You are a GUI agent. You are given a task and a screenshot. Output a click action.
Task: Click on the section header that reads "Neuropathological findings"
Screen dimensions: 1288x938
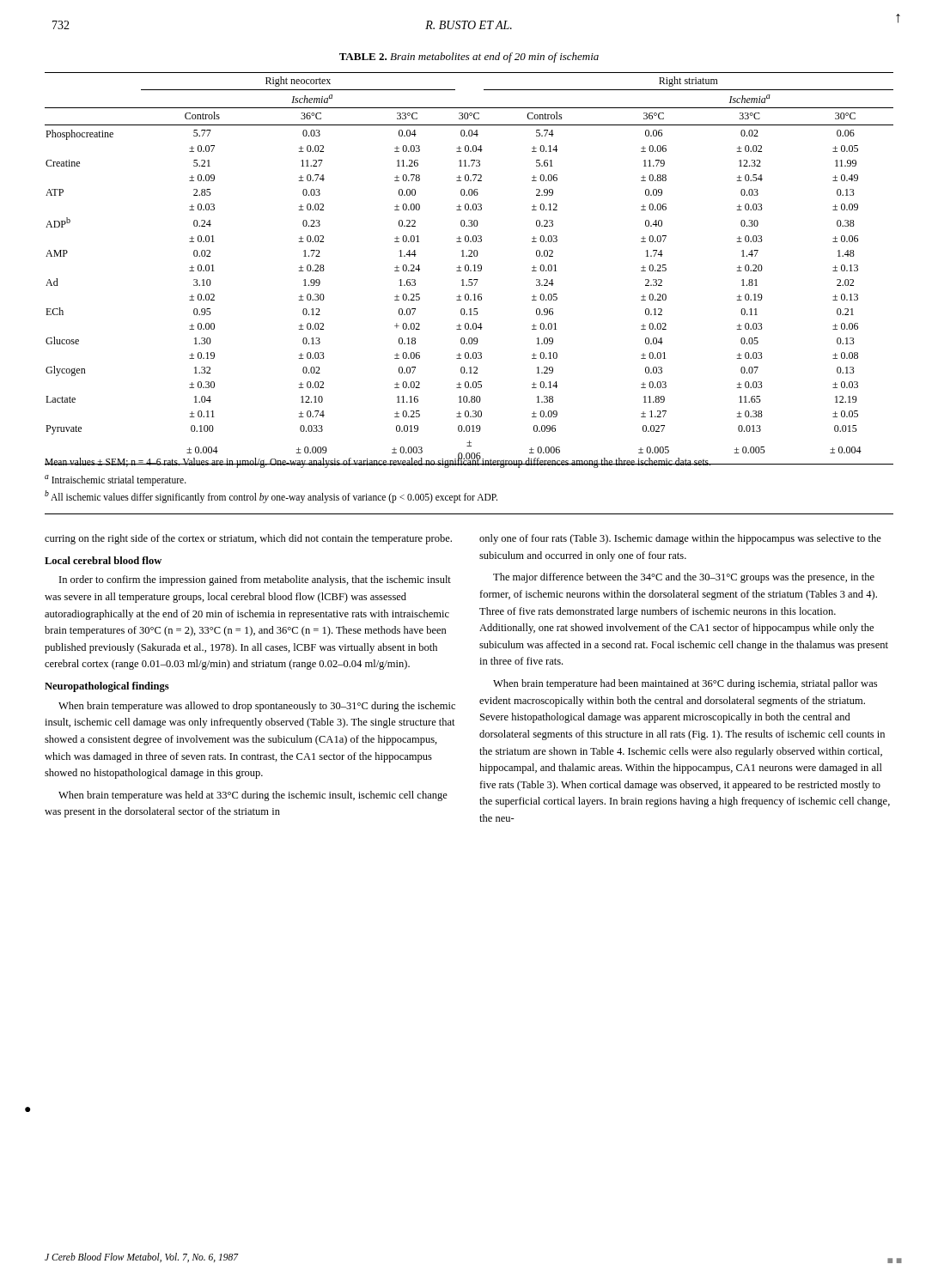[107, 686]
